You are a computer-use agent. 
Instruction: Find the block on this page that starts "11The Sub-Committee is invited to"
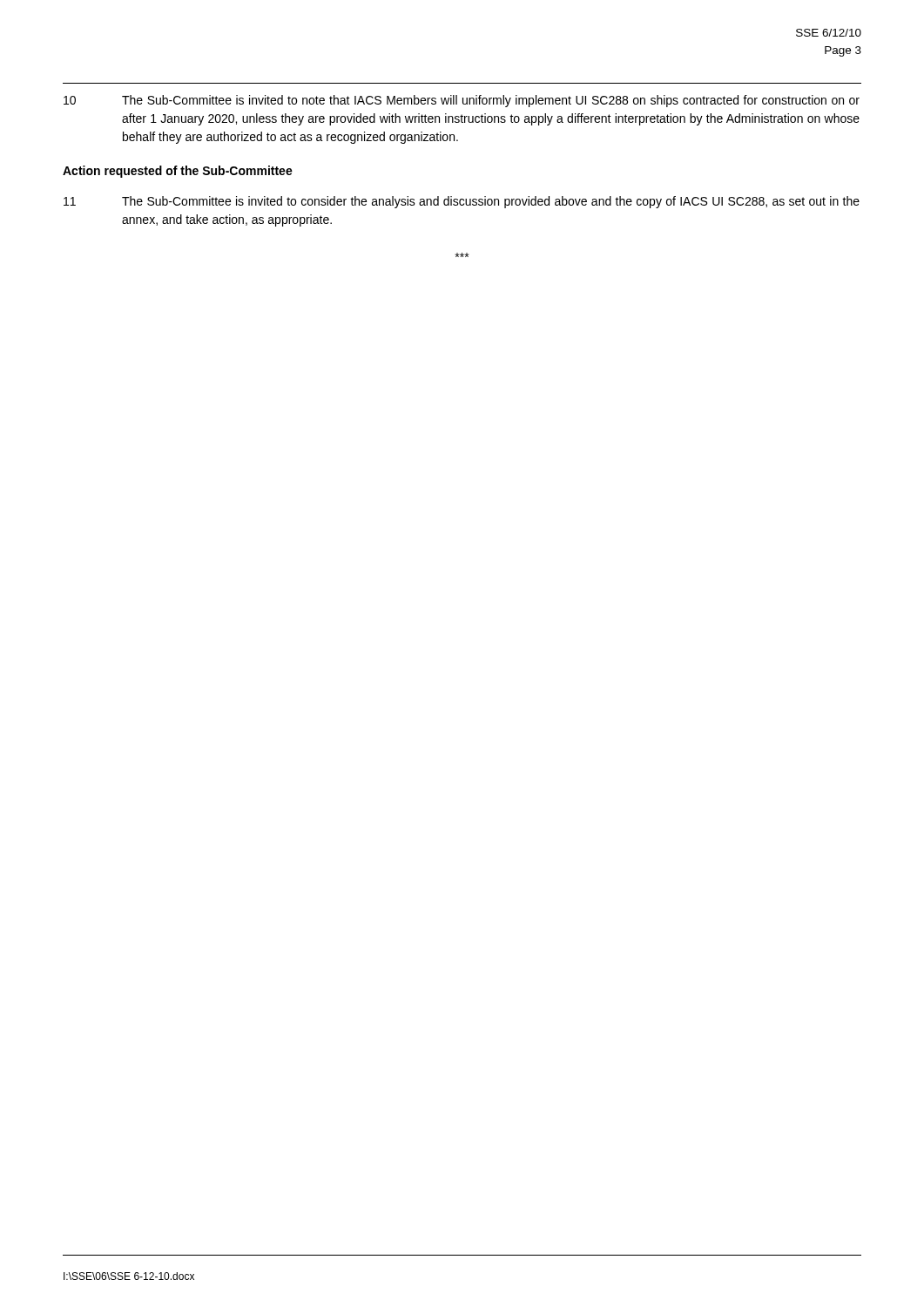coord(461,211)
